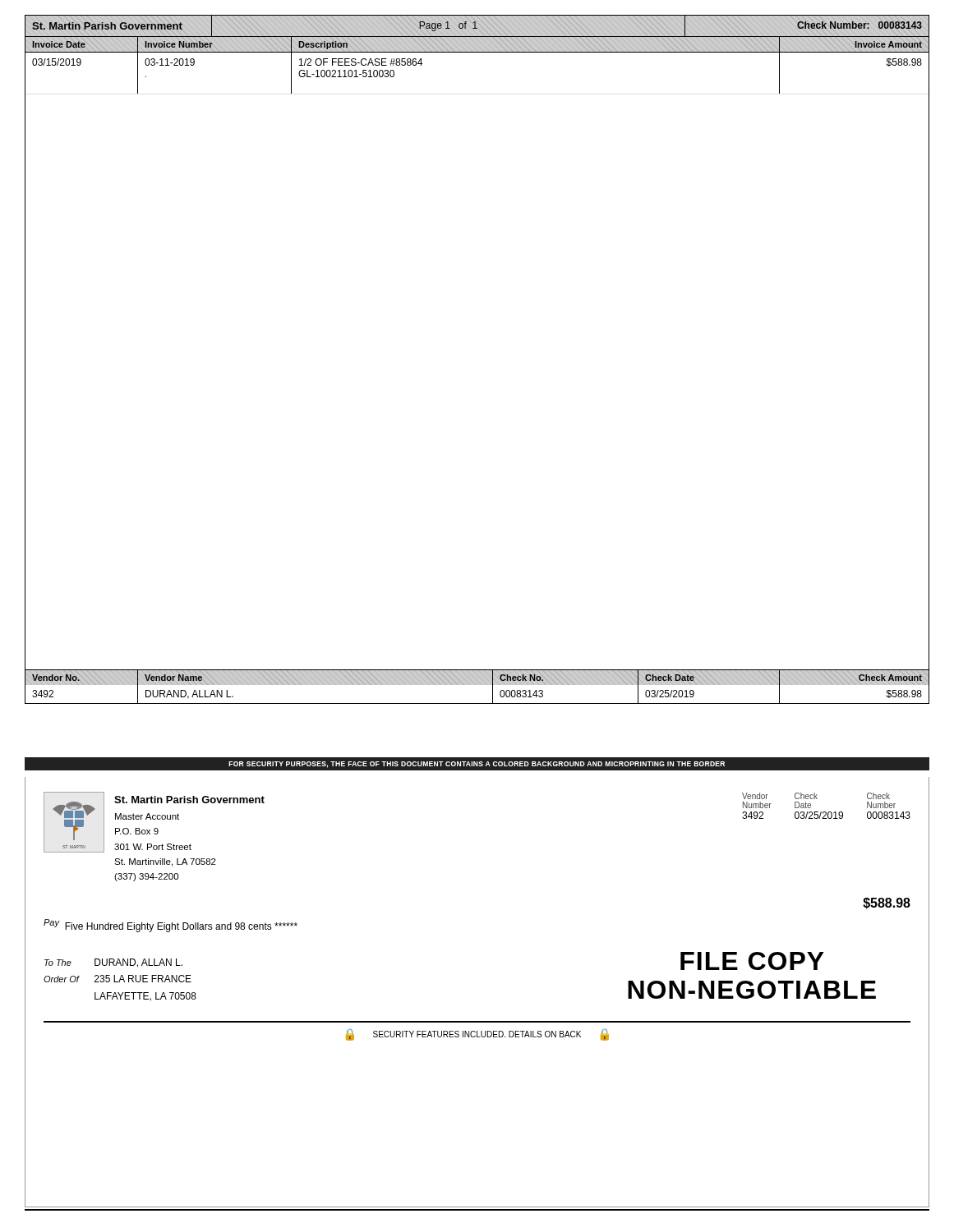Locate the passage starting "VendorNumber 3492 CheckDate"

click(x=826, y=807)
